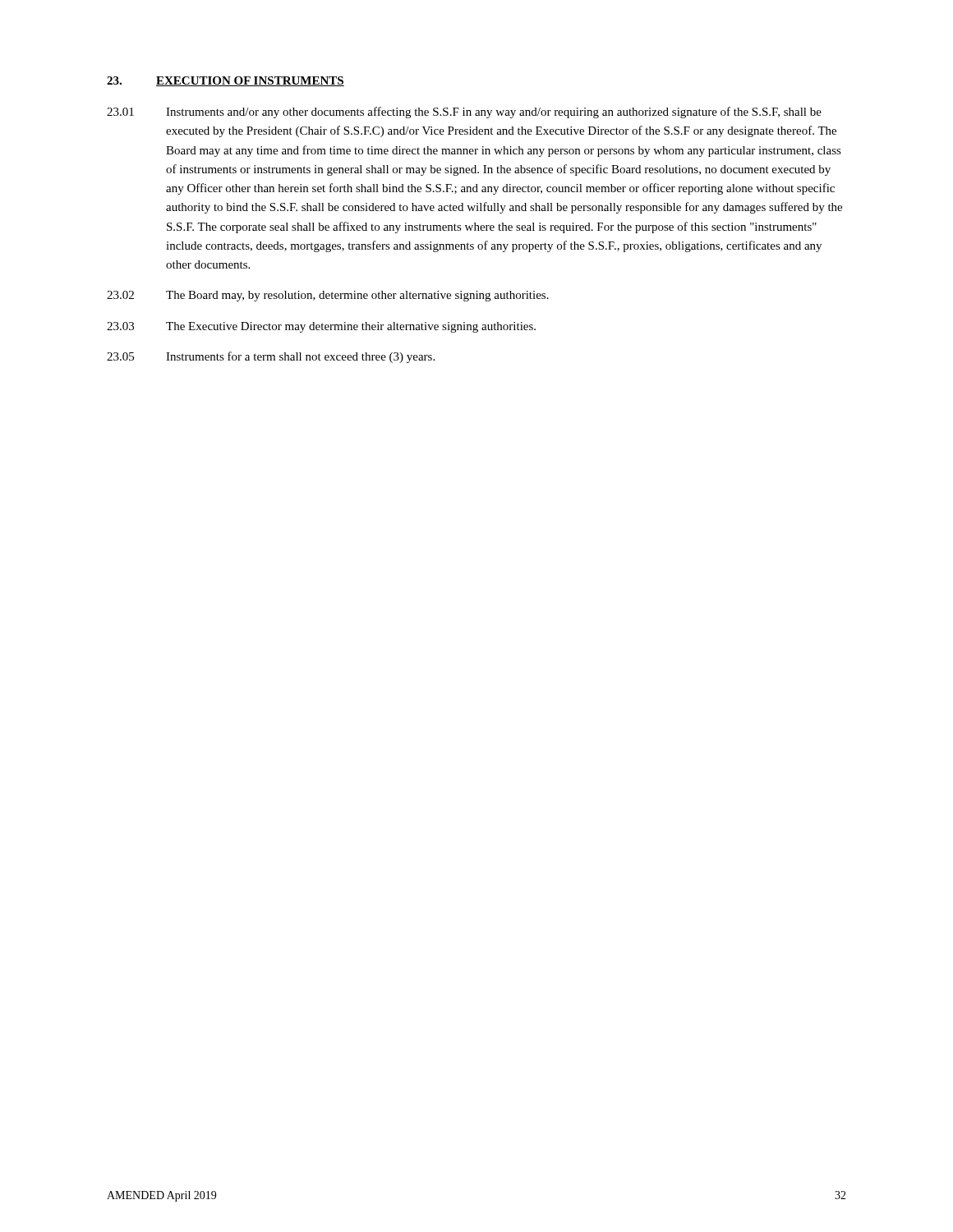Find the text starting "23.02 The Board may, by resolution, determine"

(x=328, y=296)
